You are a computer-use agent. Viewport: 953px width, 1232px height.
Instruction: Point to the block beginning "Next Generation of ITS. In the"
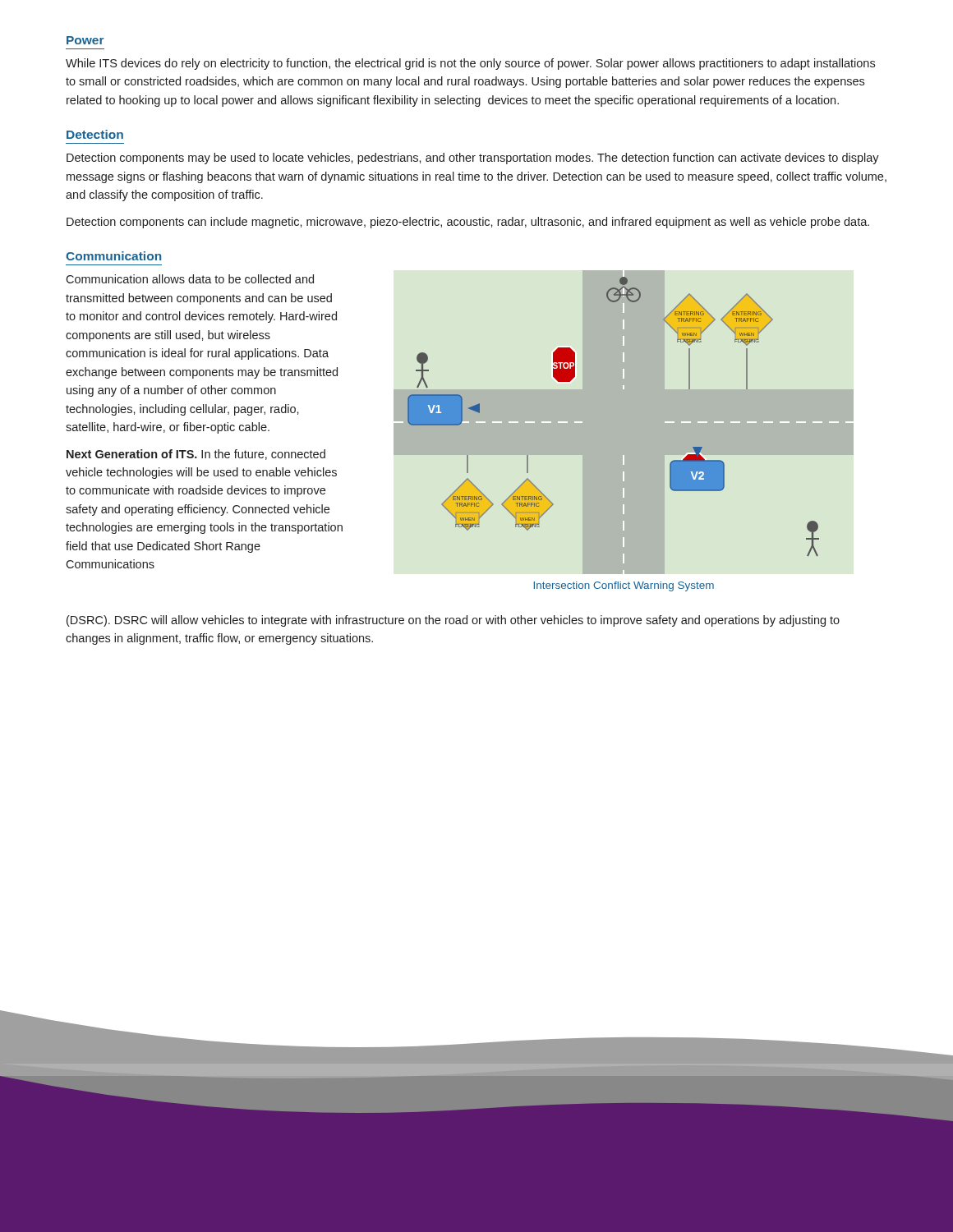205,509
